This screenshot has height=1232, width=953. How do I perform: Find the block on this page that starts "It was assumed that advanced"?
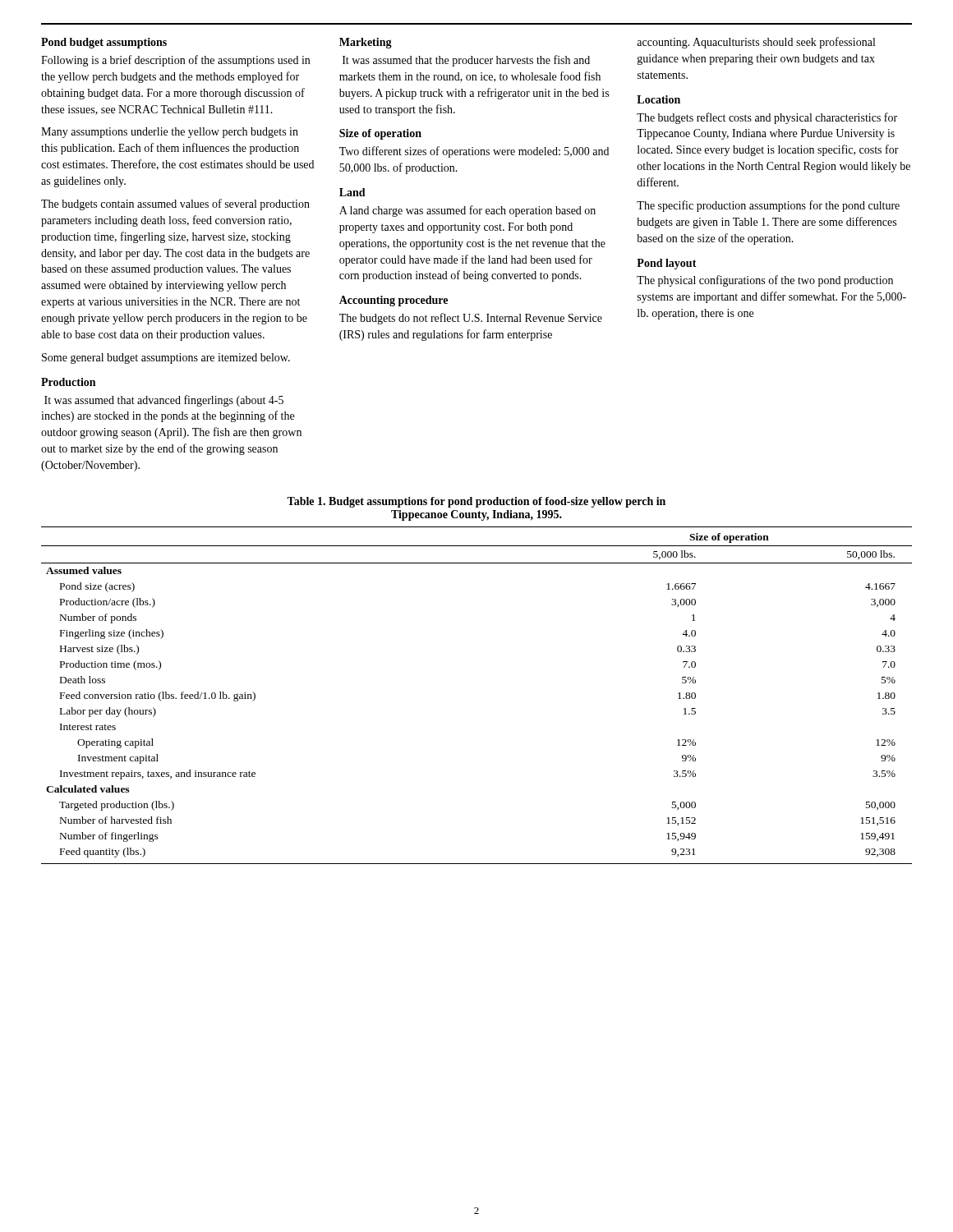coord(179,433)
